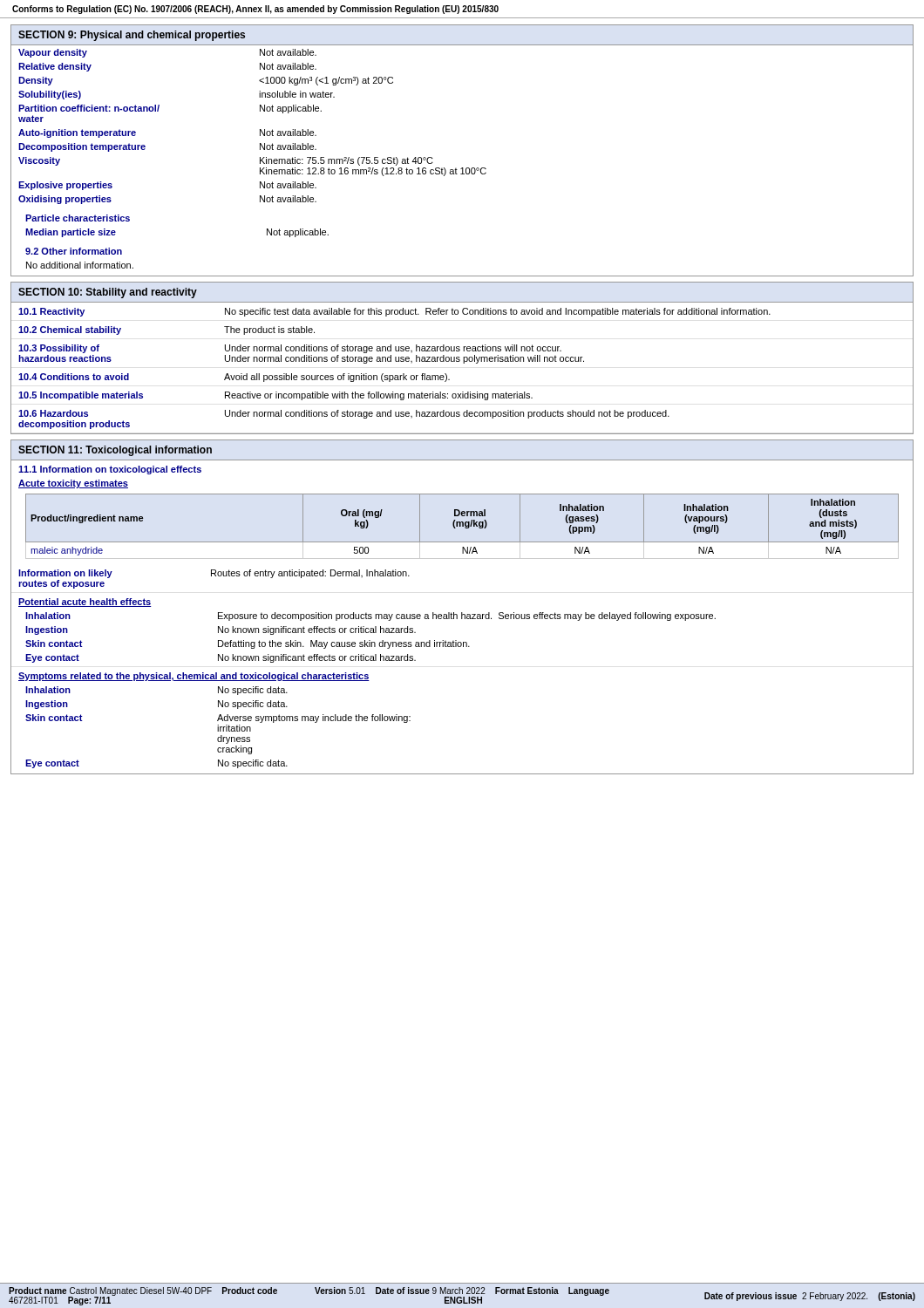Navigate to the text starting "Ingestion No specific data."

(48, 704)
